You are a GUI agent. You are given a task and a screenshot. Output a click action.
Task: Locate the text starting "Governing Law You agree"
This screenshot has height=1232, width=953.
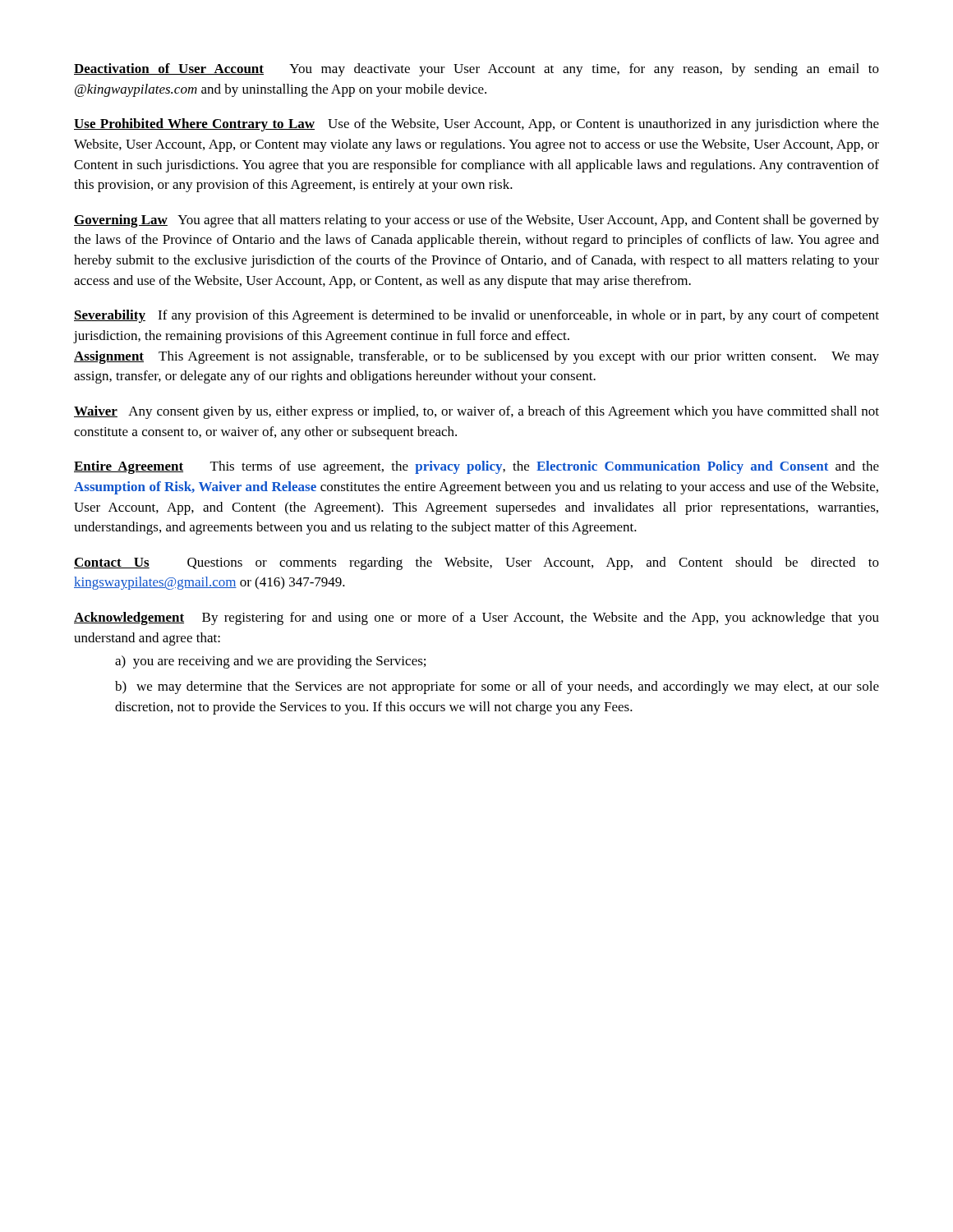click(x=476, y=250)
